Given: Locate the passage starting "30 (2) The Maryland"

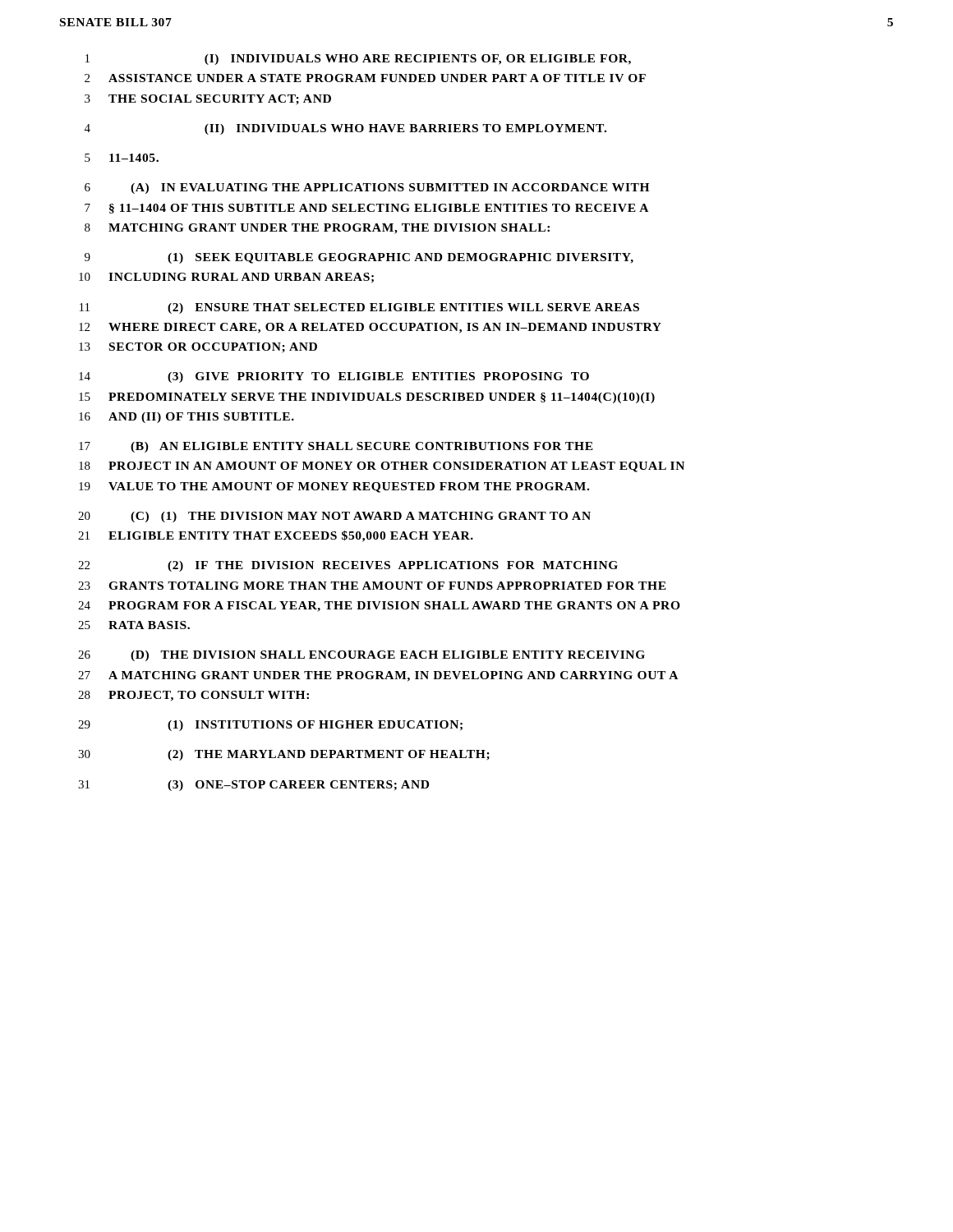Looking at the screenshot, I should tap(476, 754).
